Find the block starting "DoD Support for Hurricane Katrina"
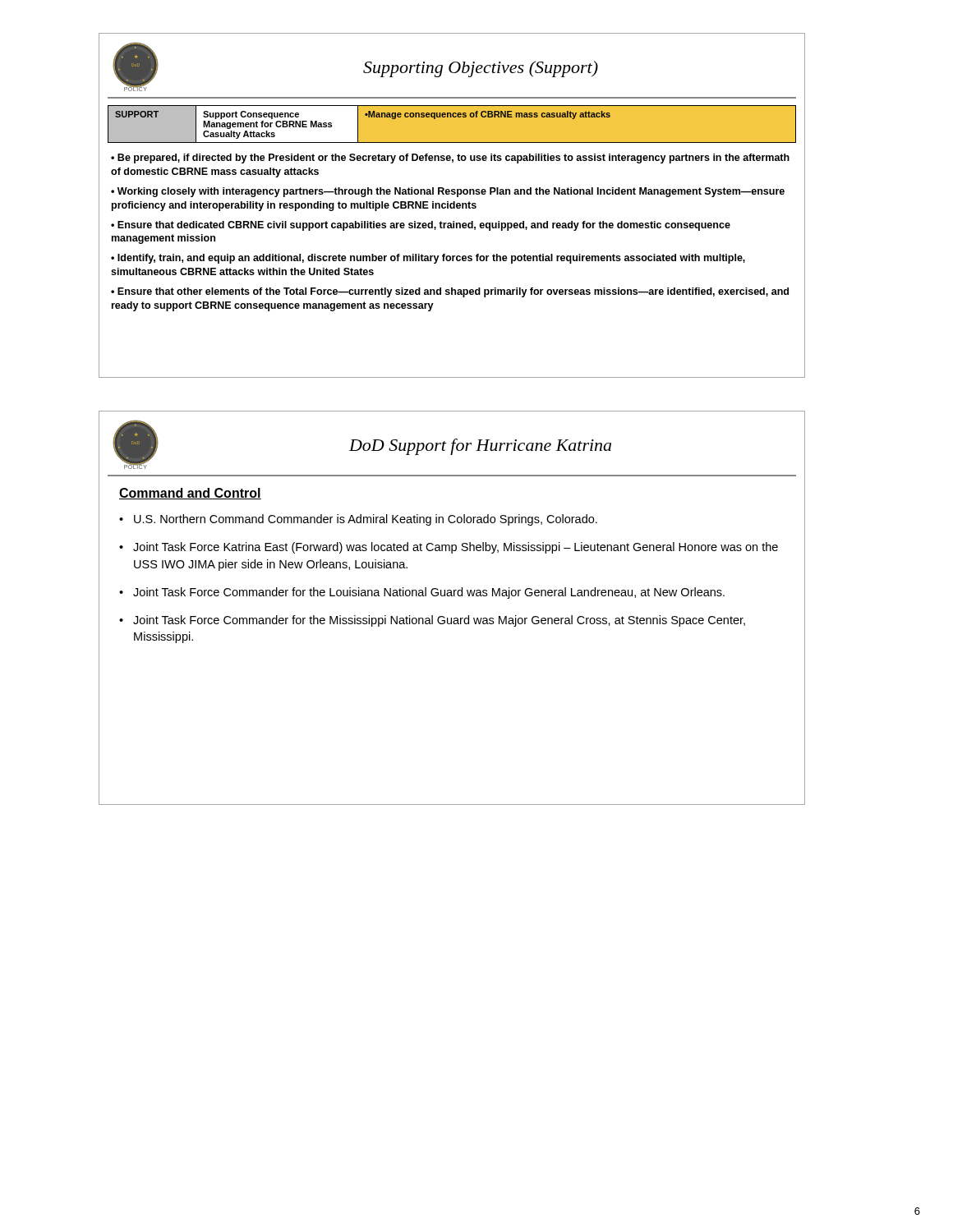This screenshot has height=1232, width=953. [x=481, y=444]
